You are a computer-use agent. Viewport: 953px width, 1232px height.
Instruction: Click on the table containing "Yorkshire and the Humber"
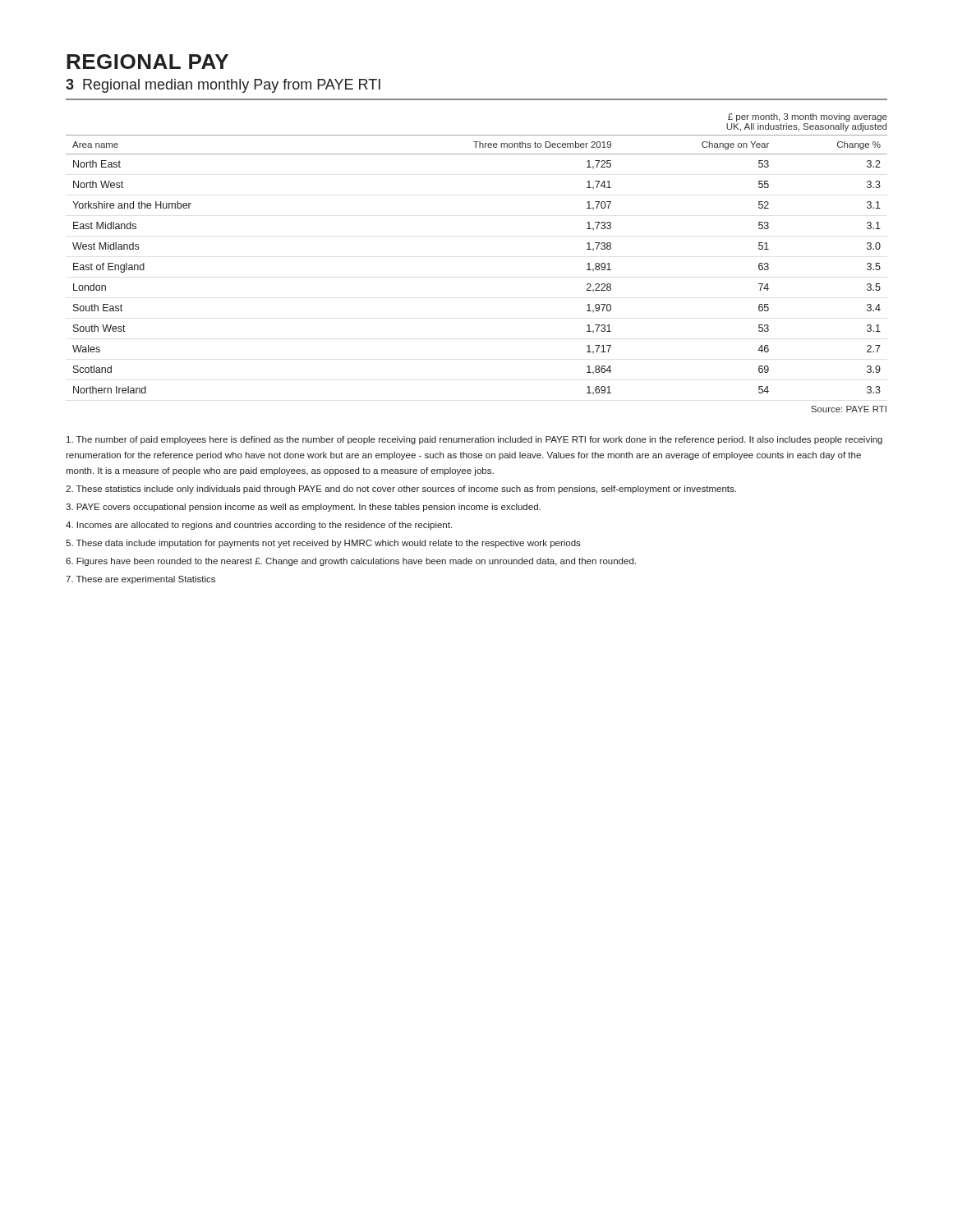(476, 263)
